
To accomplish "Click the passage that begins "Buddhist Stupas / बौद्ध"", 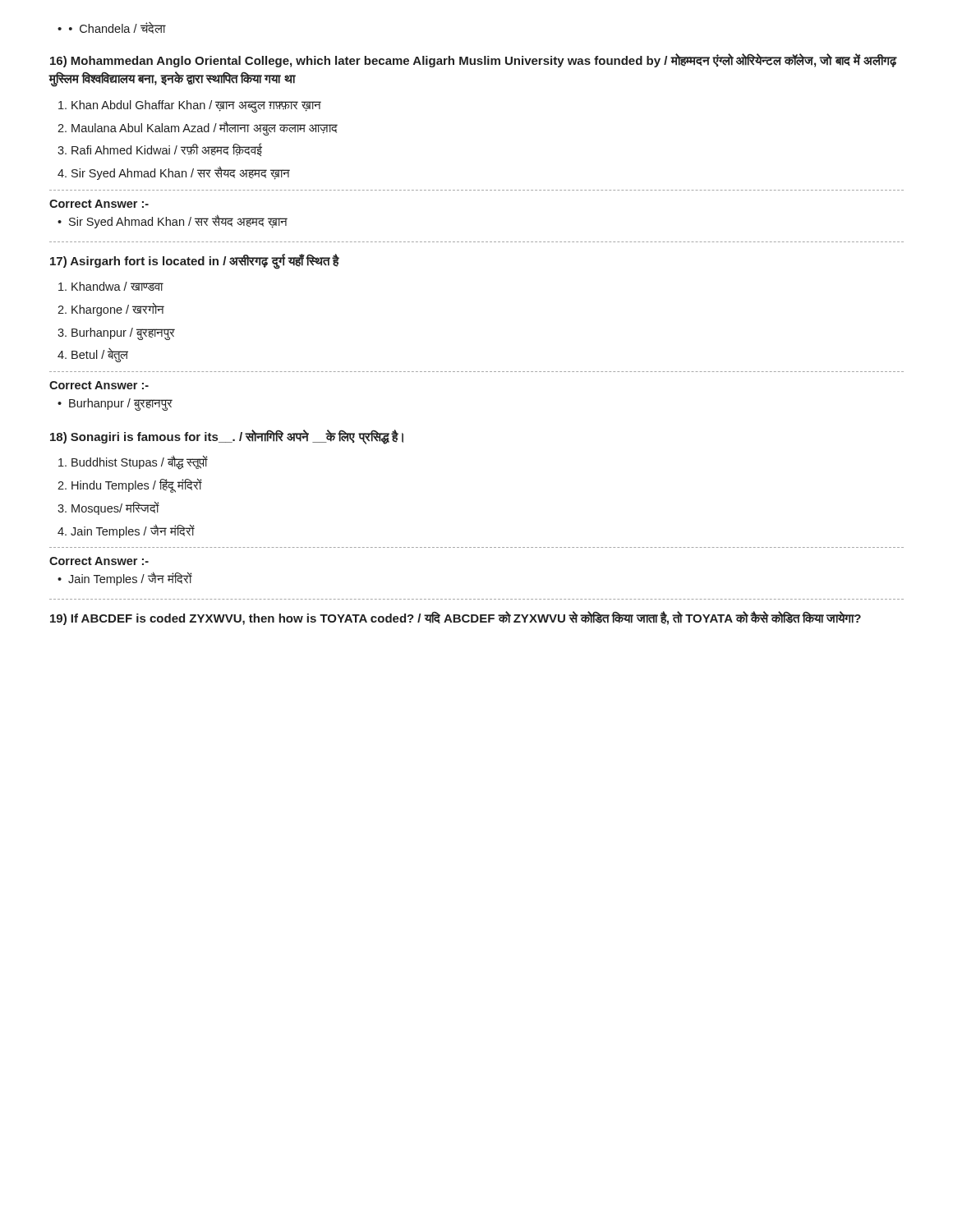I will click(x=132, y=463).
